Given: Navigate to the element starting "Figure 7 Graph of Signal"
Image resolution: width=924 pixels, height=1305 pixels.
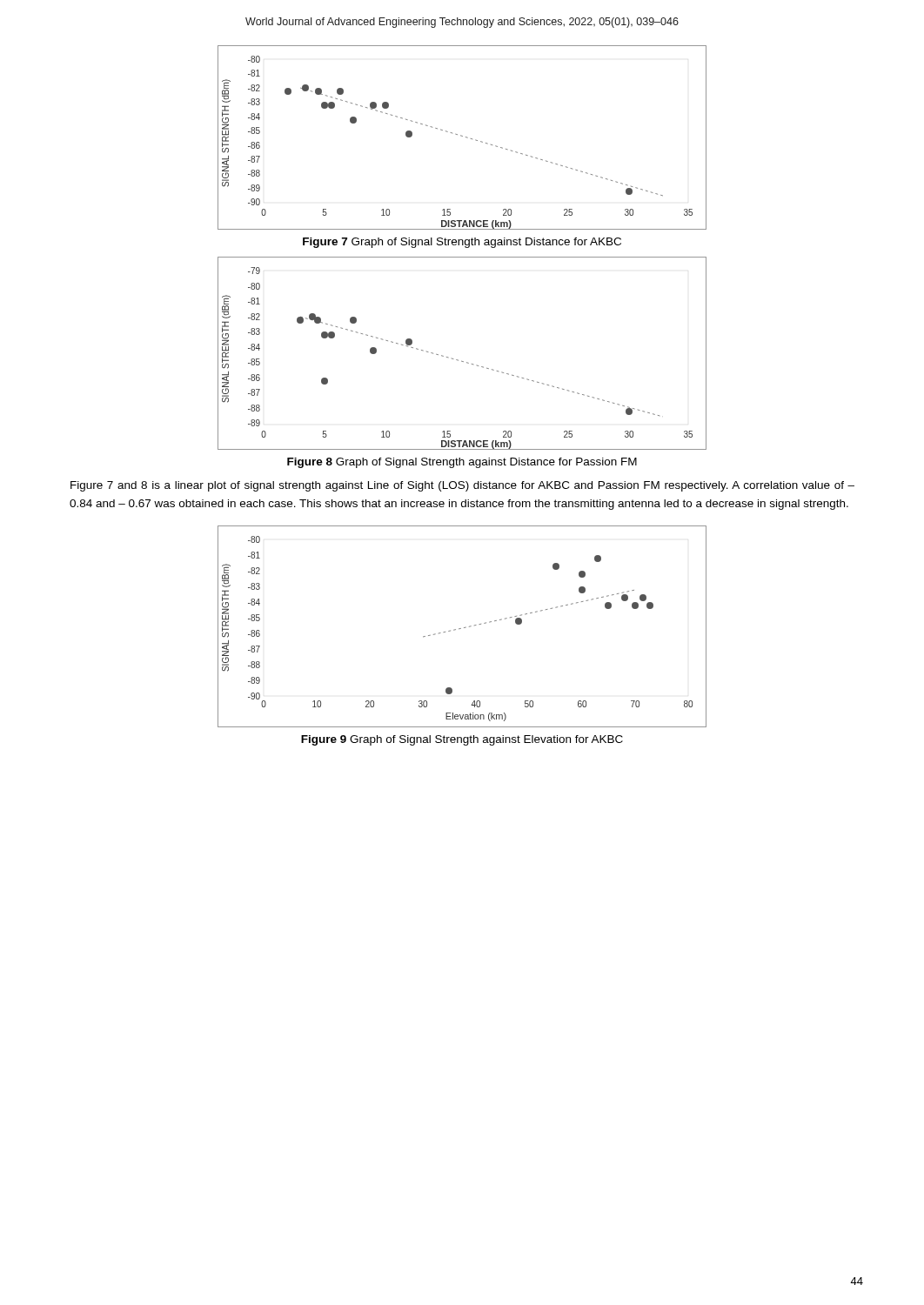Looking at the screenshot, I should tap(462, 241).
